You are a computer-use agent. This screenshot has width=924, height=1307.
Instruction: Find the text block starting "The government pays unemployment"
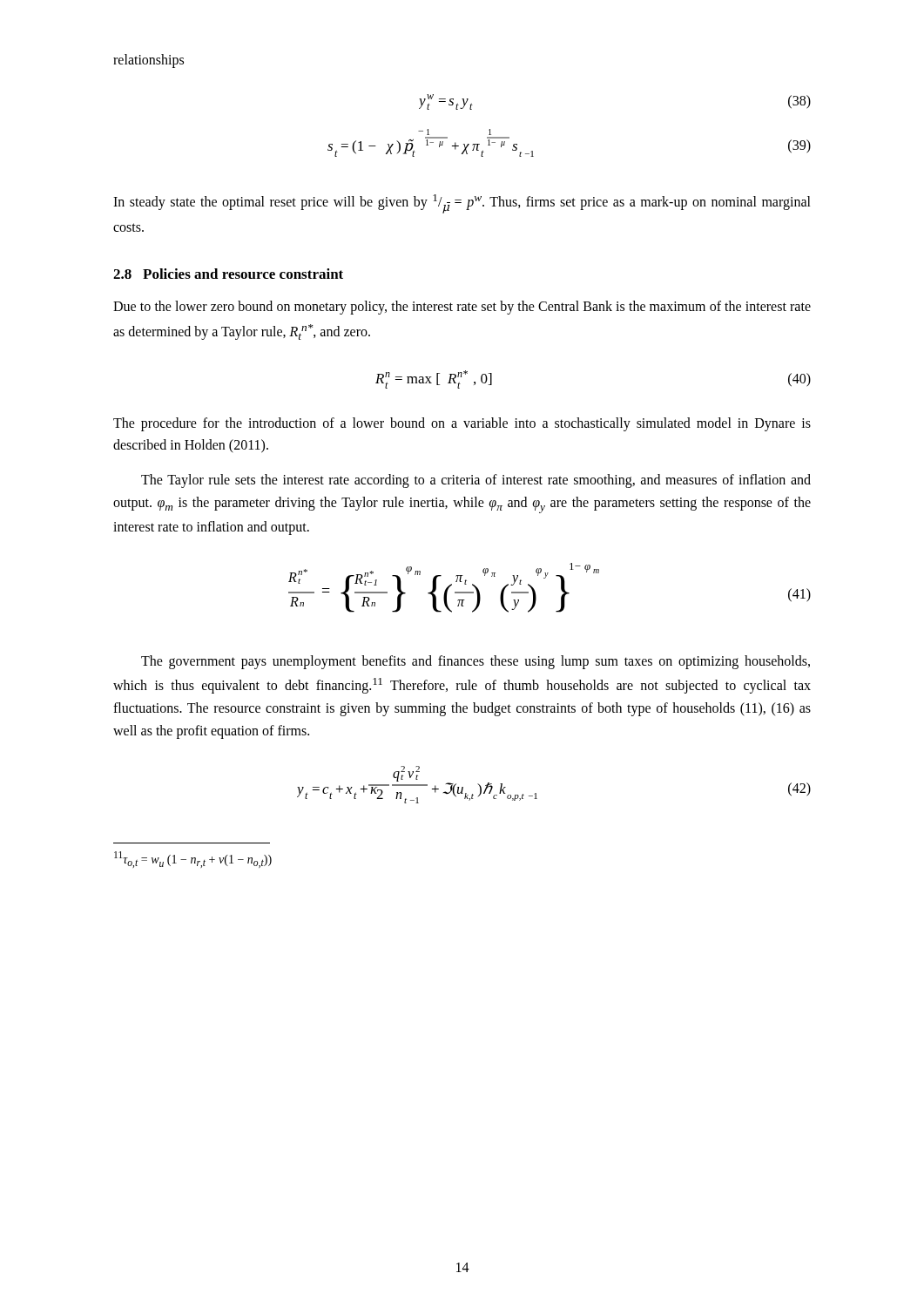pos(462,696)
